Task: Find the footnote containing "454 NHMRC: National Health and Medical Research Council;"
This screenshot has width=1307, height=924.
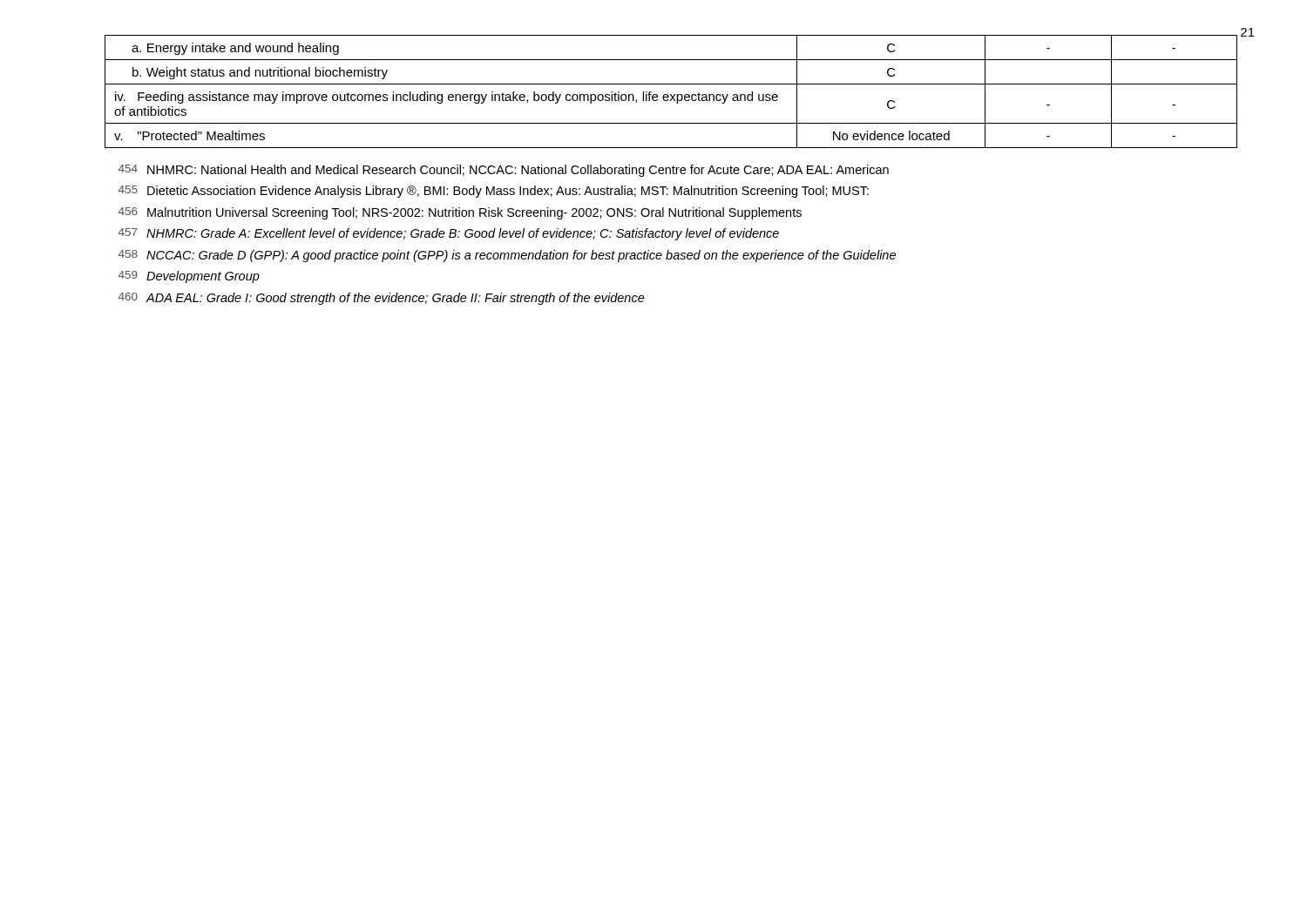Action: (x=671, y=170)
